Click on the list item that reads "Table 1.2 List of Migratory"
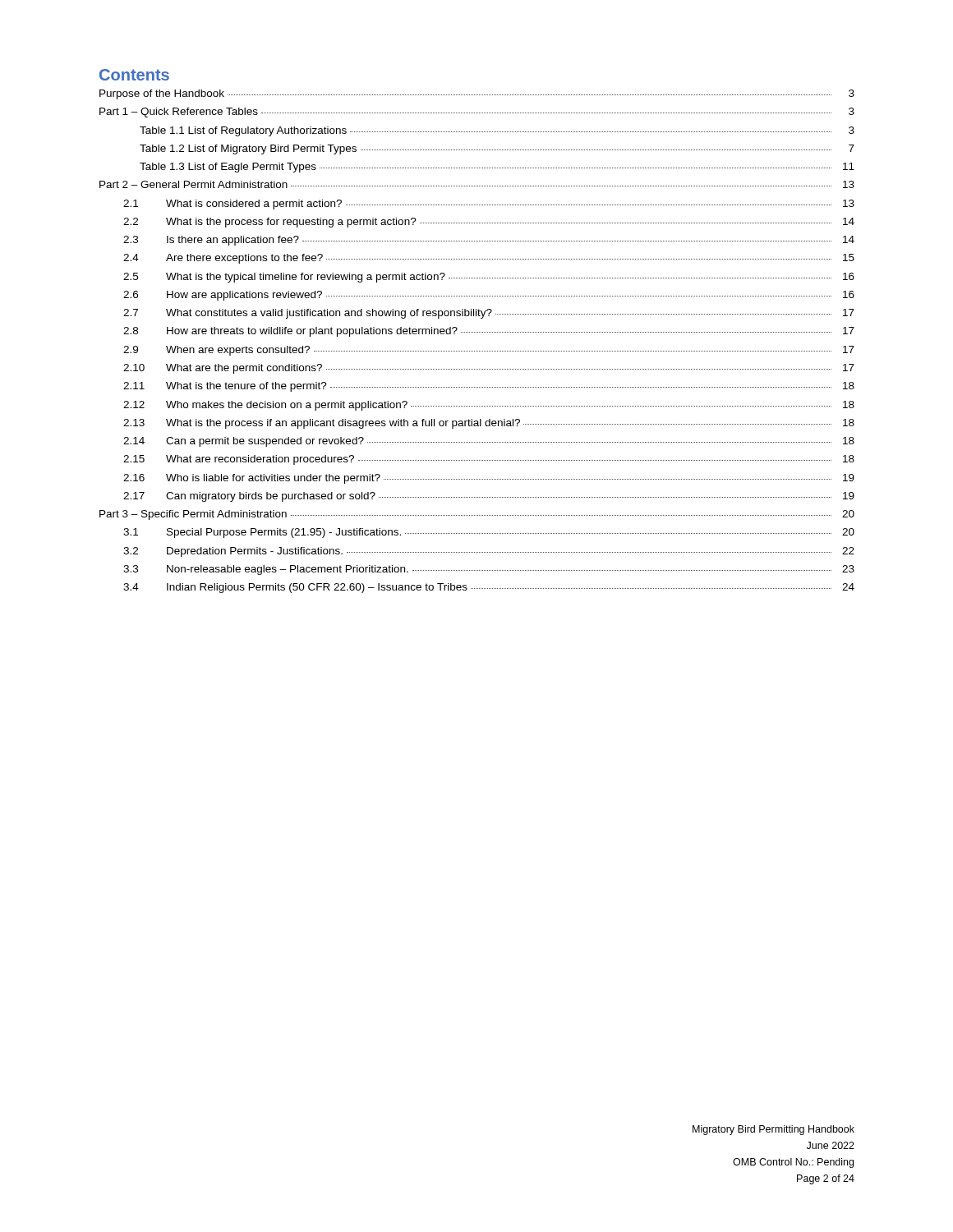 point(497,149)
